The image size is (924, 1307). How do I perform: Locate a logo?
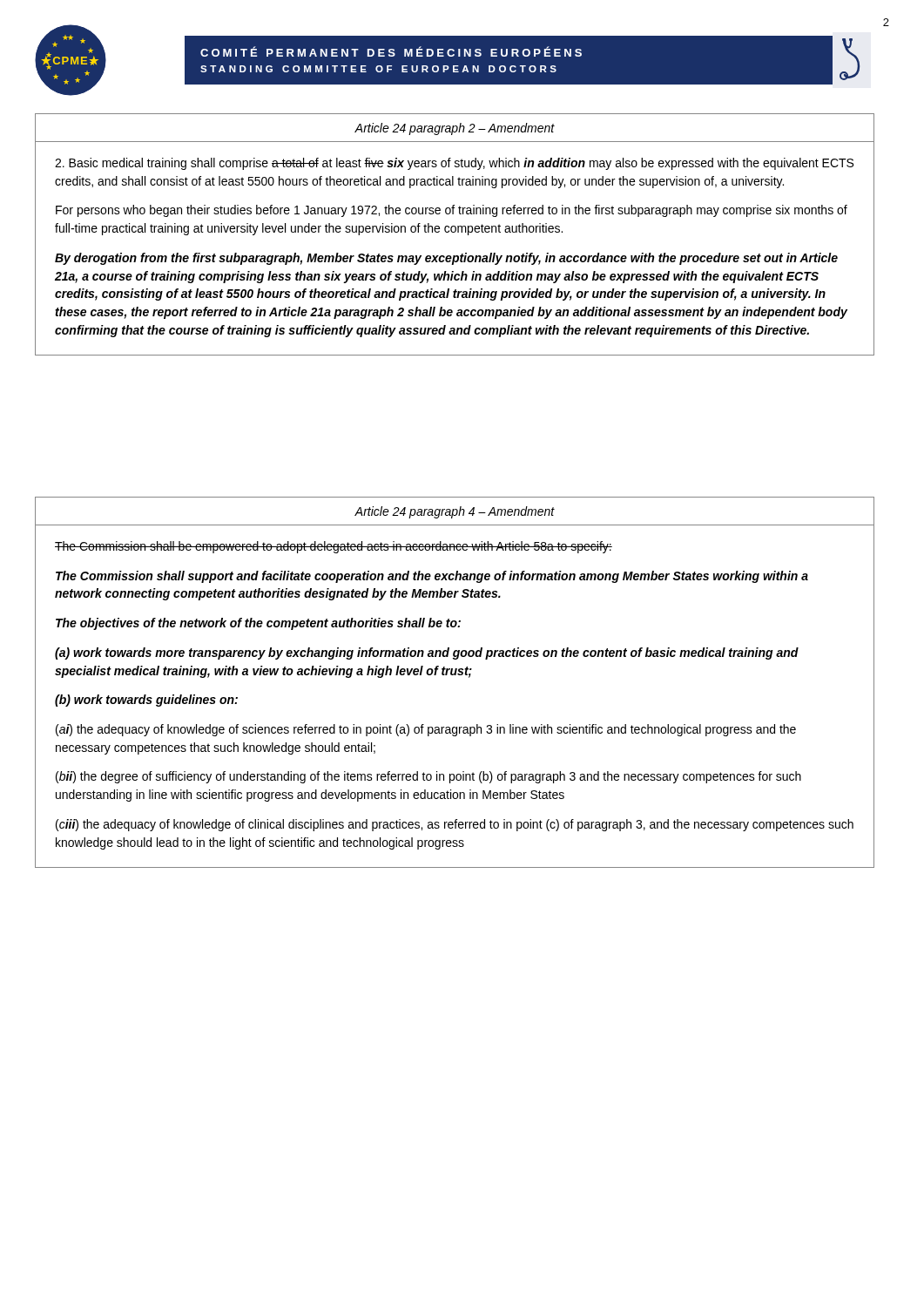[x=453, y=60]
